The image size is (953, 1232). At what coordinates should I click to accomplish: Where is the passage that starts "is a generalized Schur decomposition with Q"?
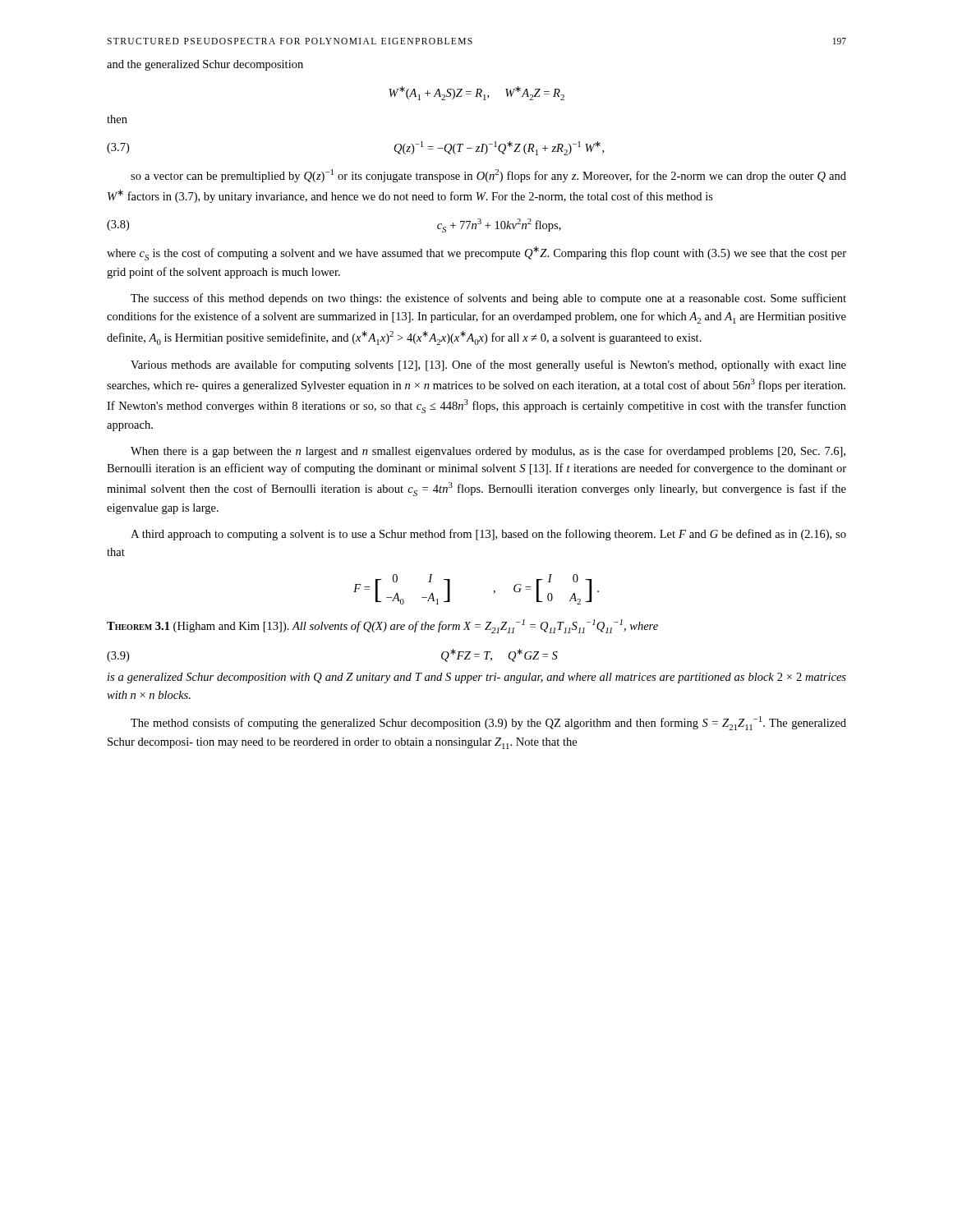tap(476, 711)
